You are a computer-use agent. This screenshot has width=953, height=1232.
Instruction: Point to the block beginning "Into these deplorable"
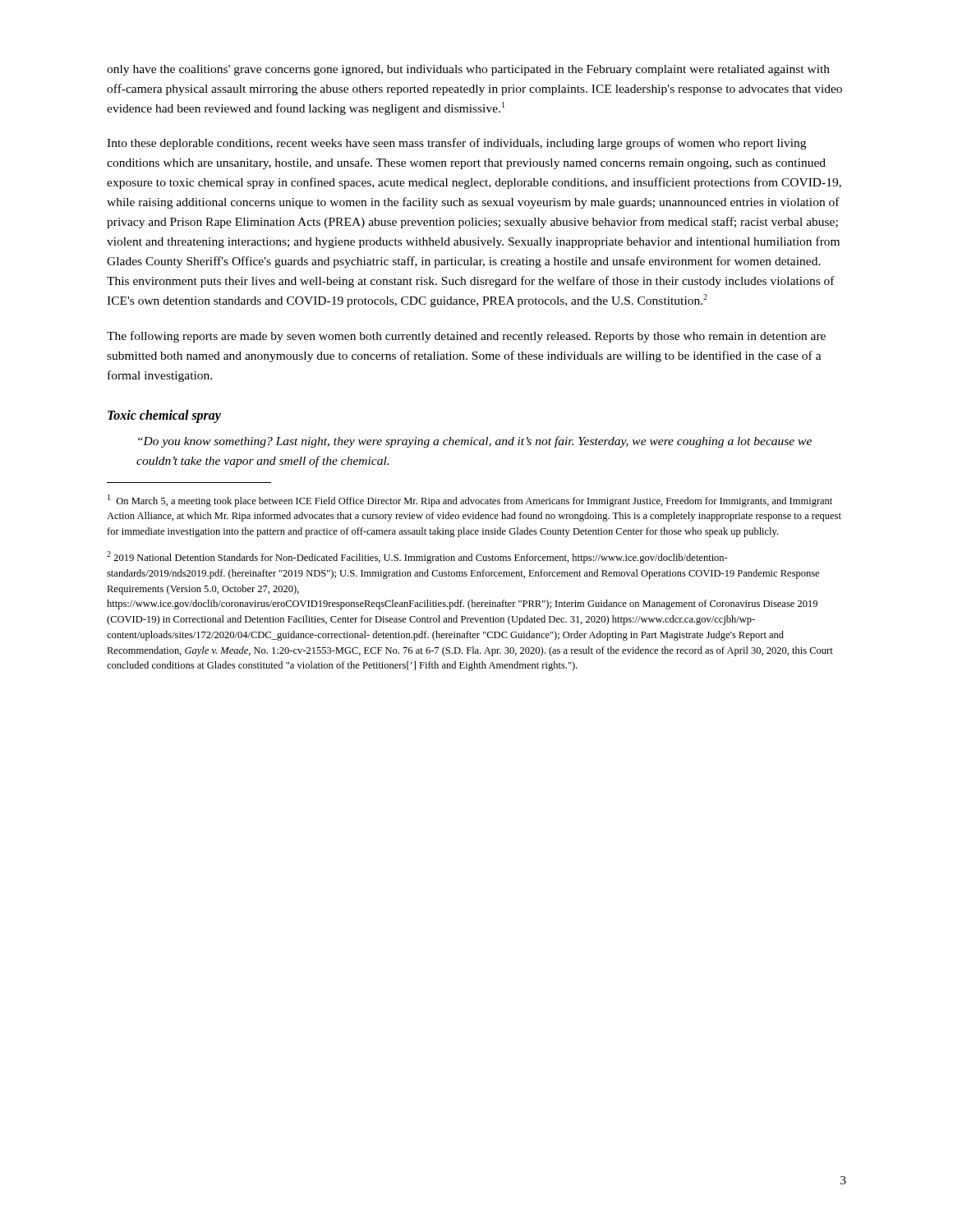coord(474,222)
